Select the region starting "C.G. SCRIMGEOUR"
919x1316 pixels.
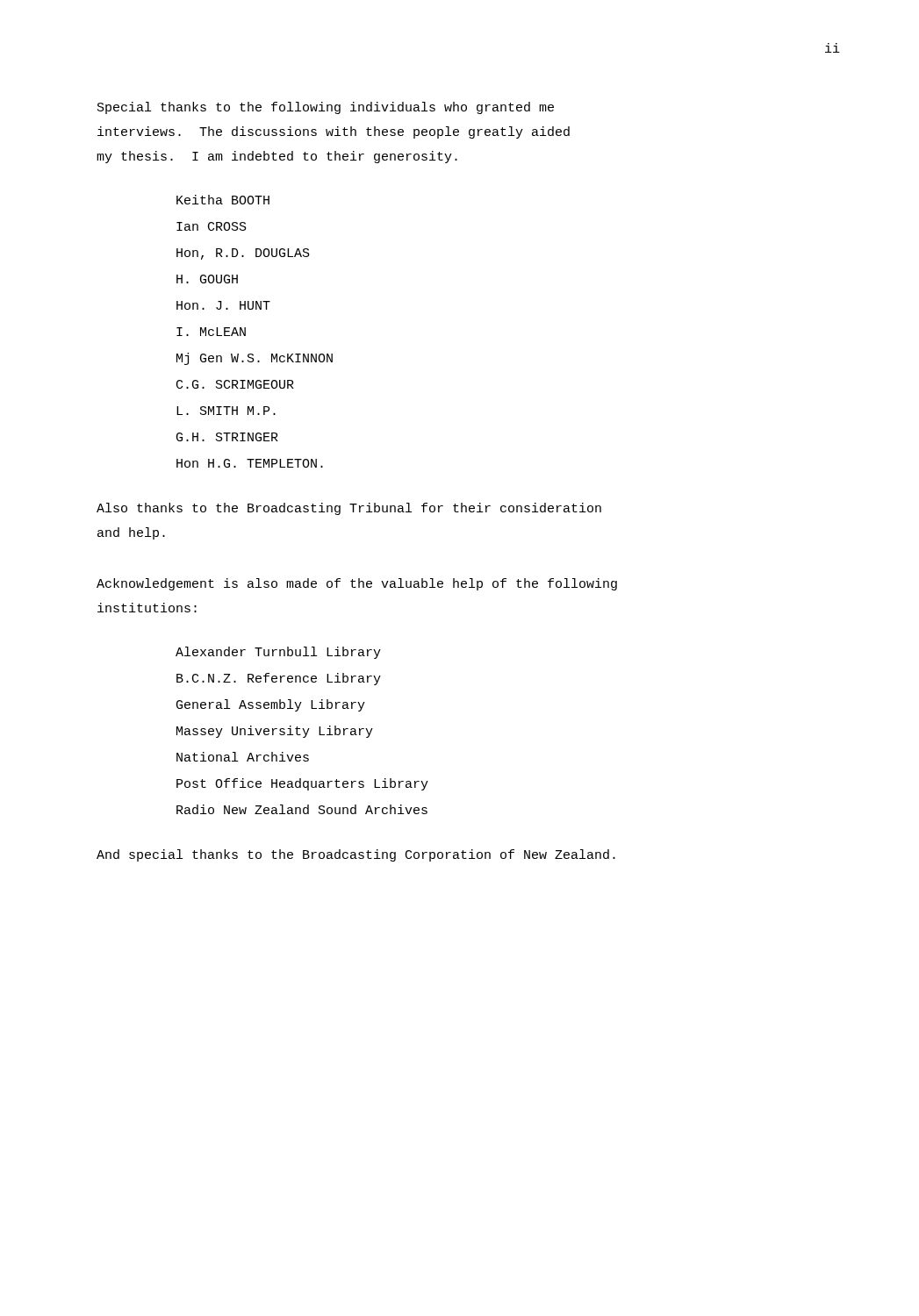[235, 386]
